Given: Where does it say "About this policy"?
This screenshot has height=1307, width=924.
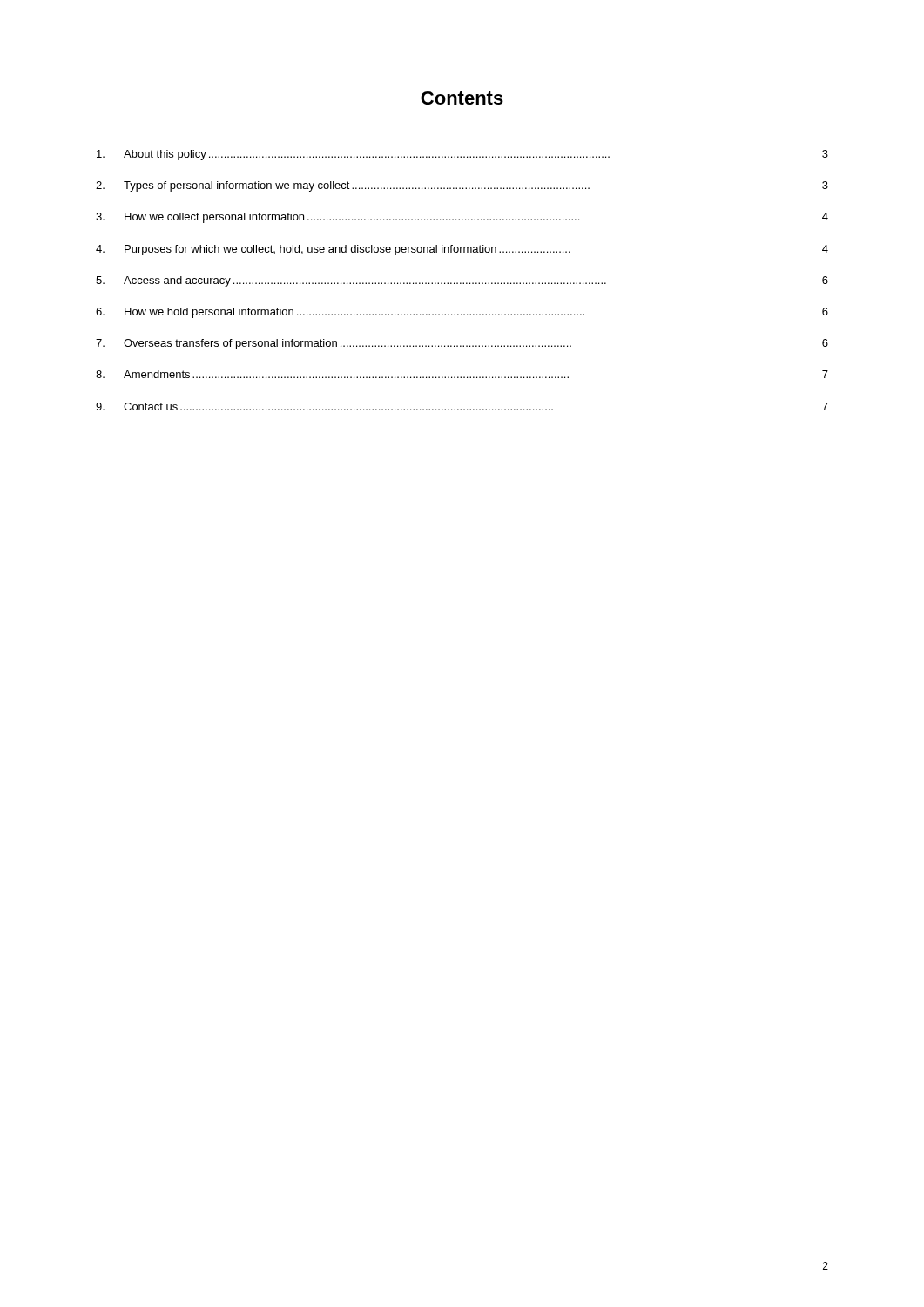Looking at the screenshot, I should tap(462, 154).
